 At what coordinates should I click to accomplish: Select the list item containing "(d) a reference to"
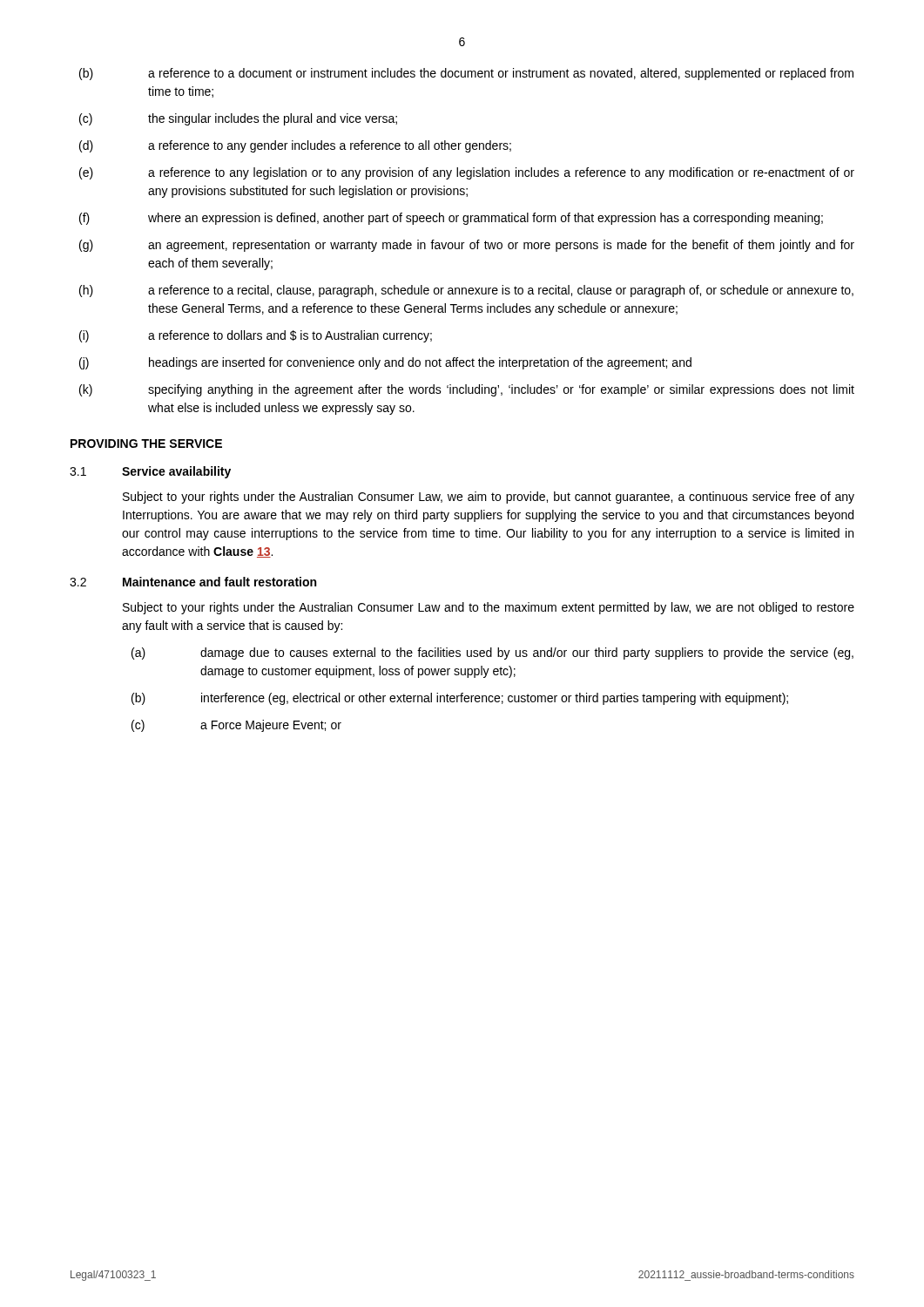(x=462, y=146)
